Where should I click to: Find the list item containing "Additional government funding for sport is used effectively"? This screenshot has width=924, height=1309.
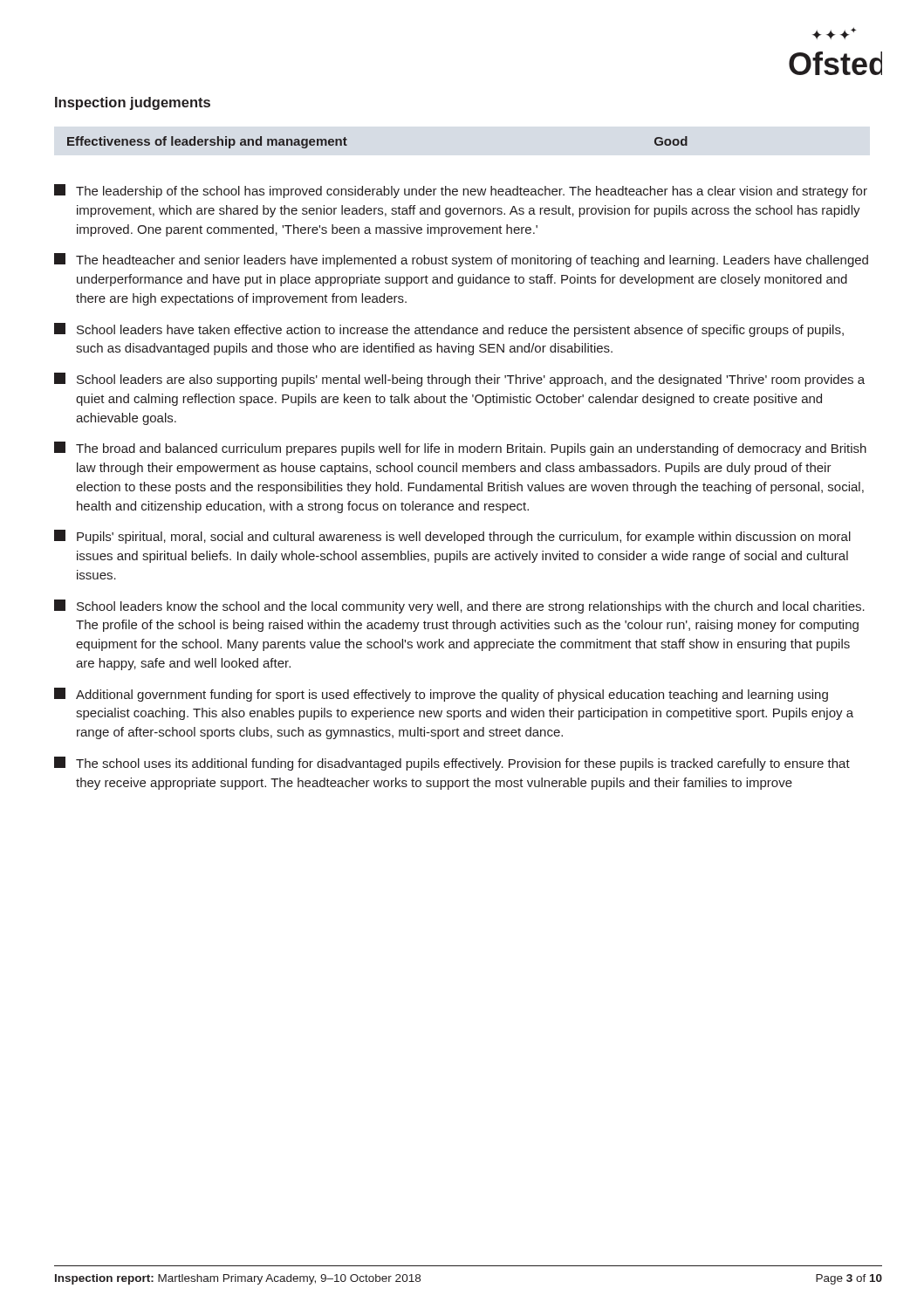tap(462, 713)
